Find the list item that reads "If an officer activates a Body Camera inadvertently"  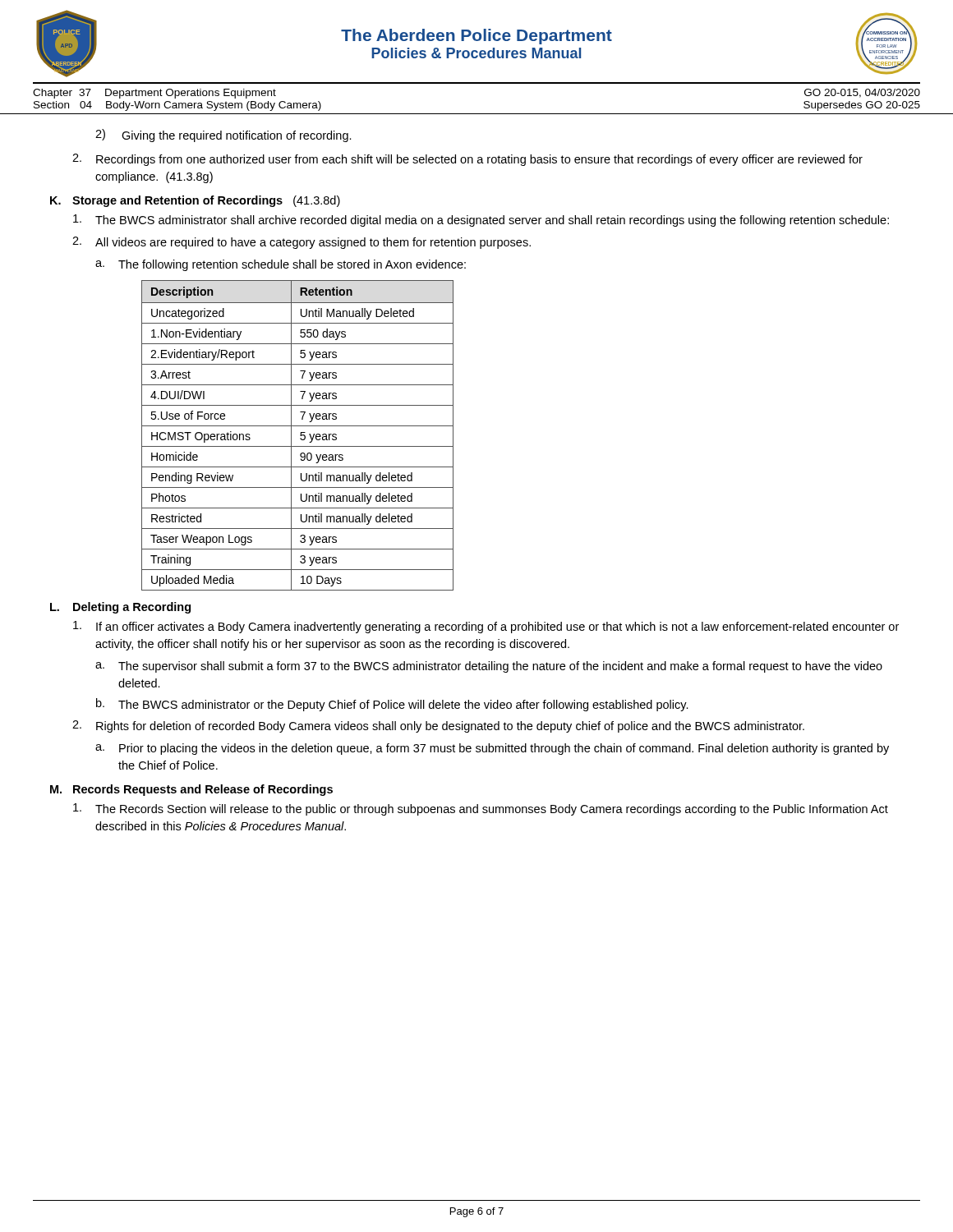[488, 636]
